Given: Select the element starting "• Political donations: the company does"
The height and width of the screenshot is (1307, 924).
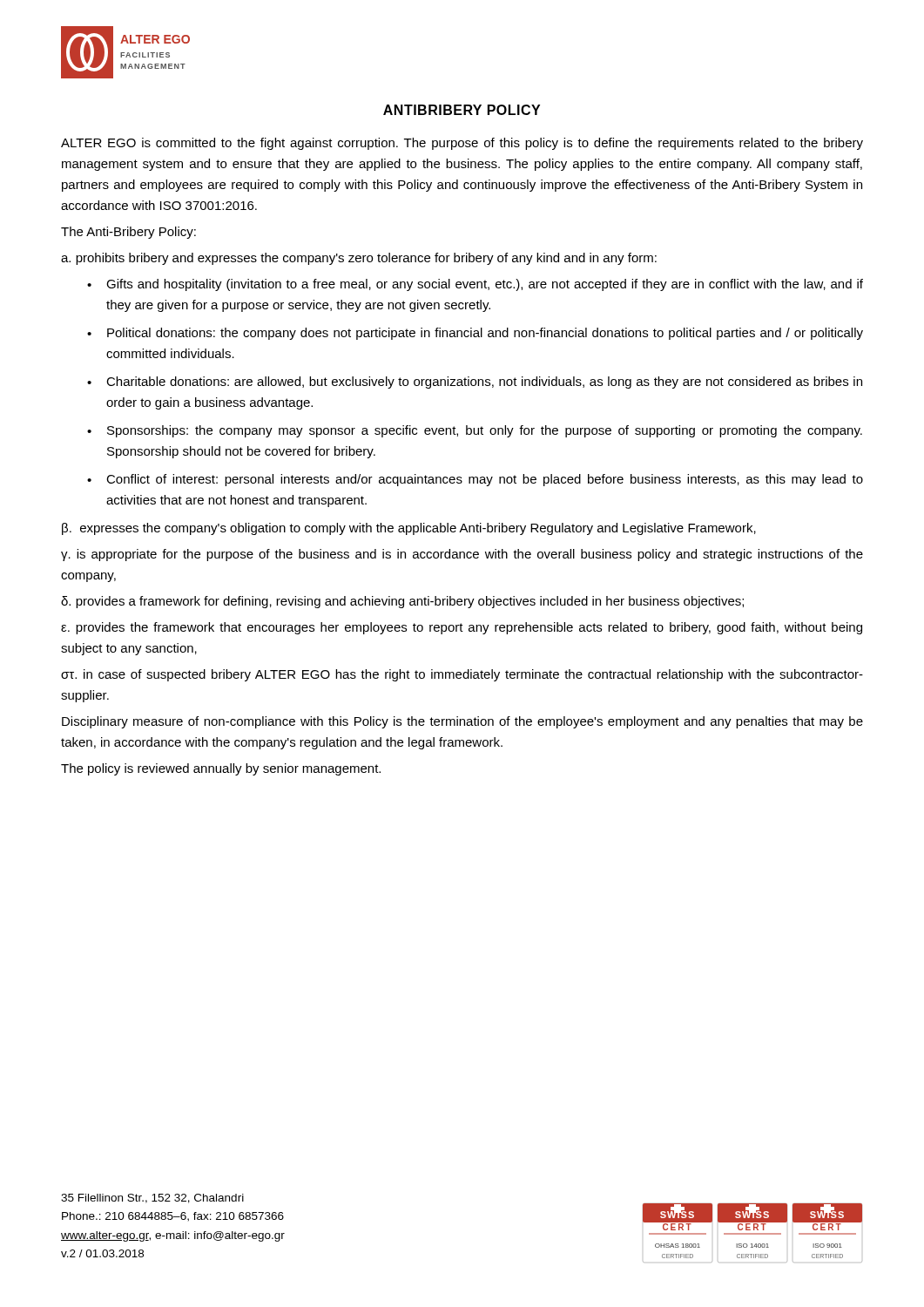Looking at the screenshot, I should pyautogui.click(x=475, y=343).
